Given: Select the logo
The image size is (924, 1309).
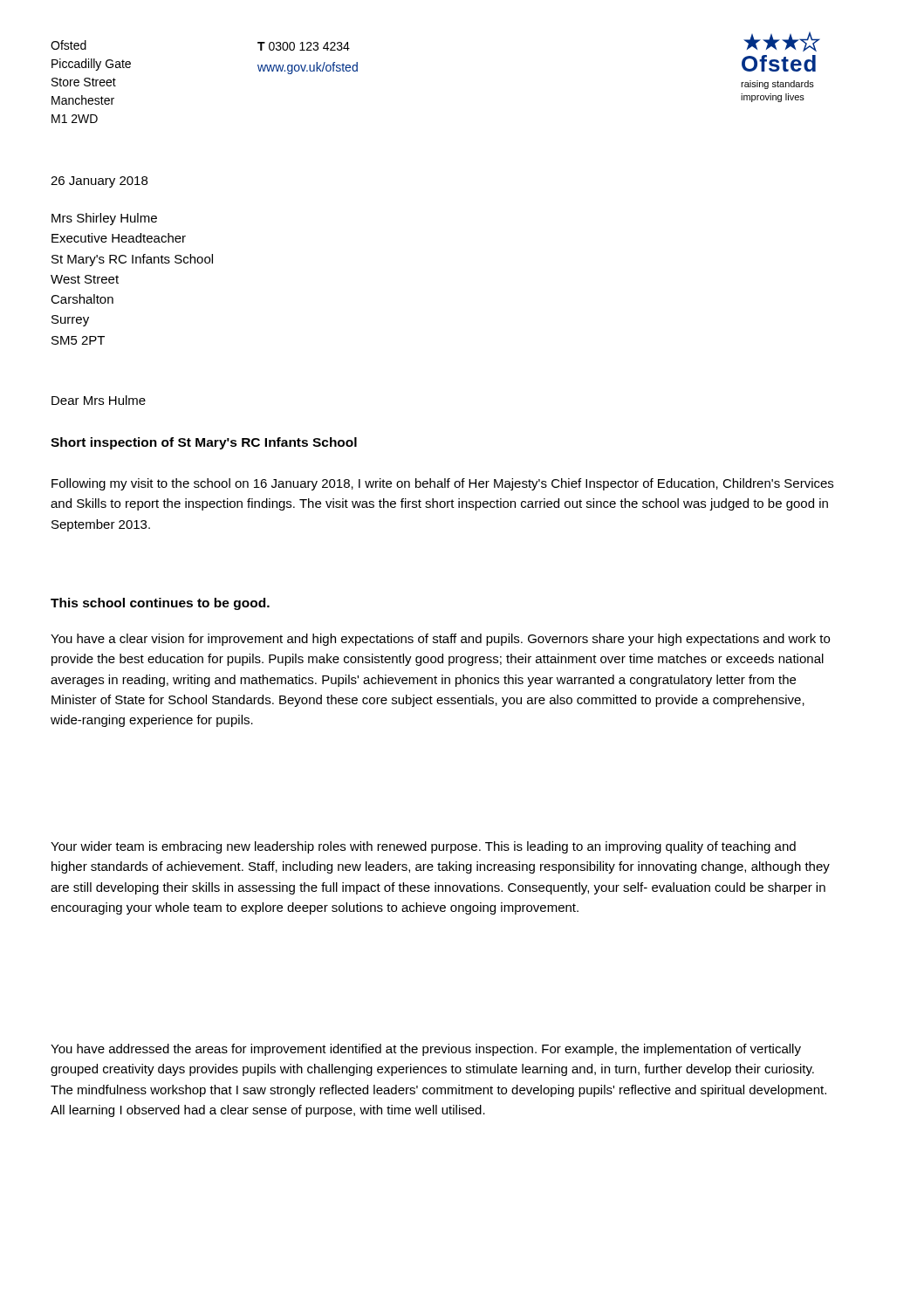Looking at the screenshot, I should [x=804, y=71].
